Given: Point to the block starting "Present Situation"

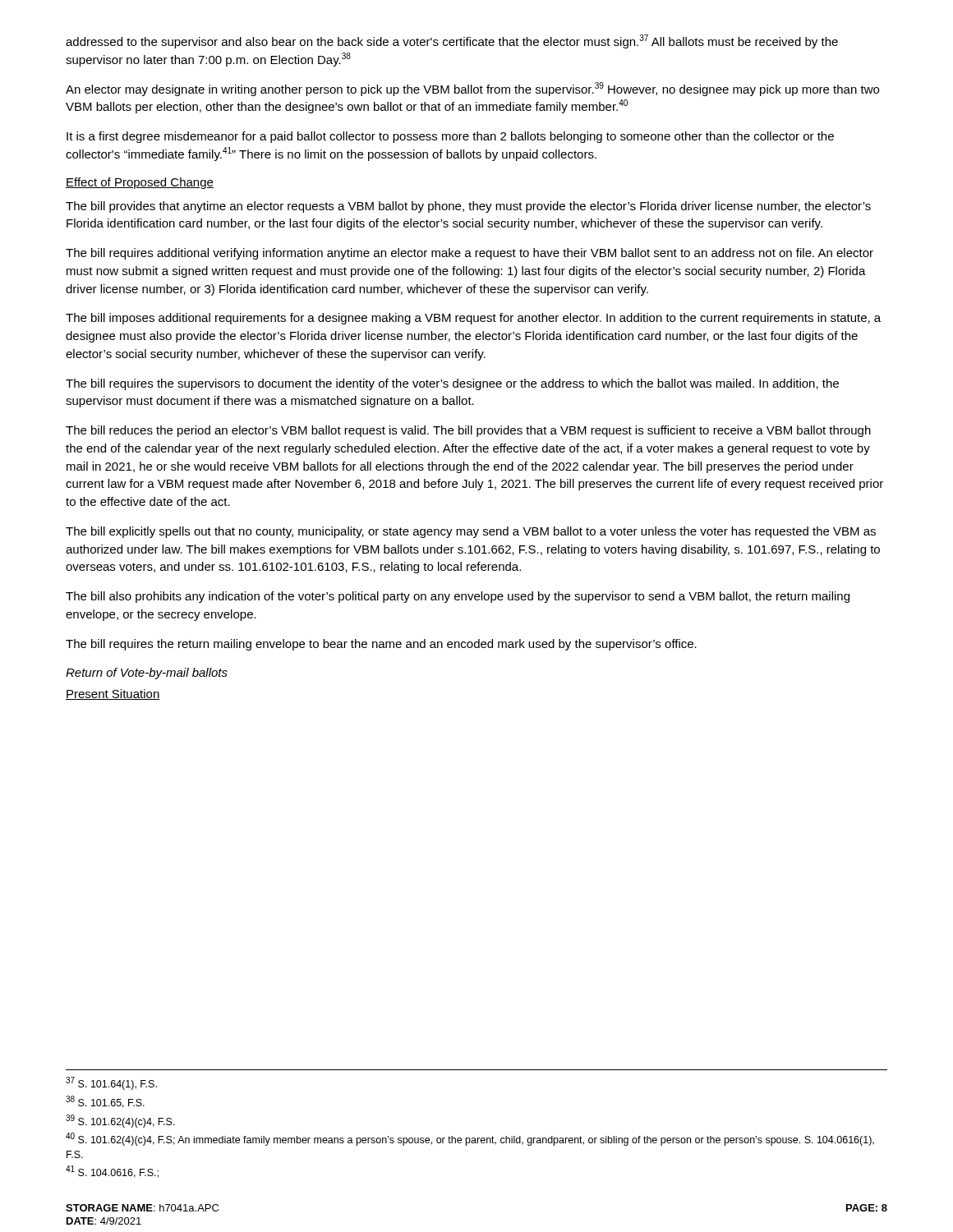Looking at the screenshot, I should tap(113, 694).
